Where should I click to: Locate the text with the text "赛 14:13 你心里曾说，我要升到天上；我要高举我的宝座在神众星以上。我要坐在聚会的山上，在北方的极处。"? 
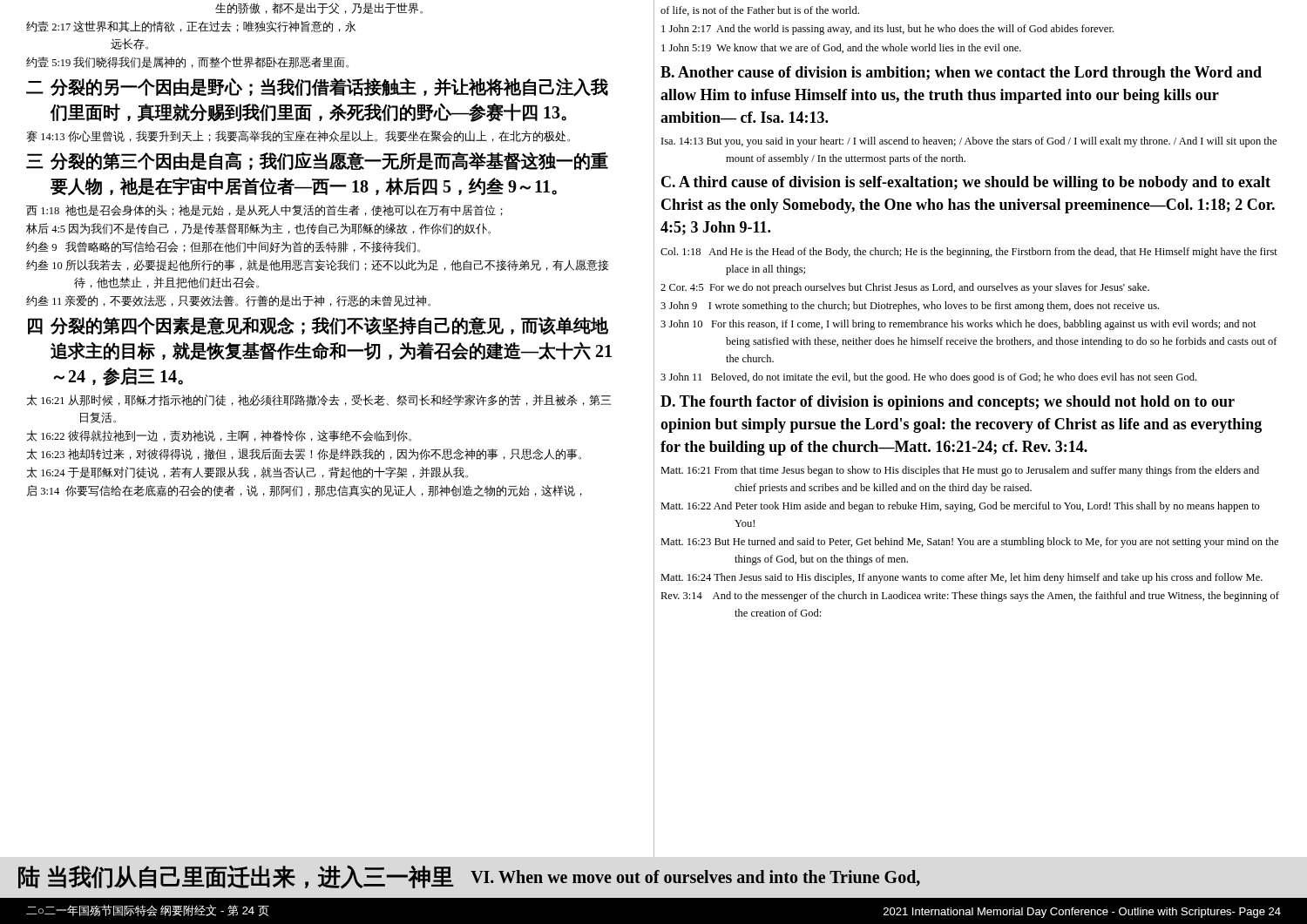pyautogui.click(x=302, y=137)
